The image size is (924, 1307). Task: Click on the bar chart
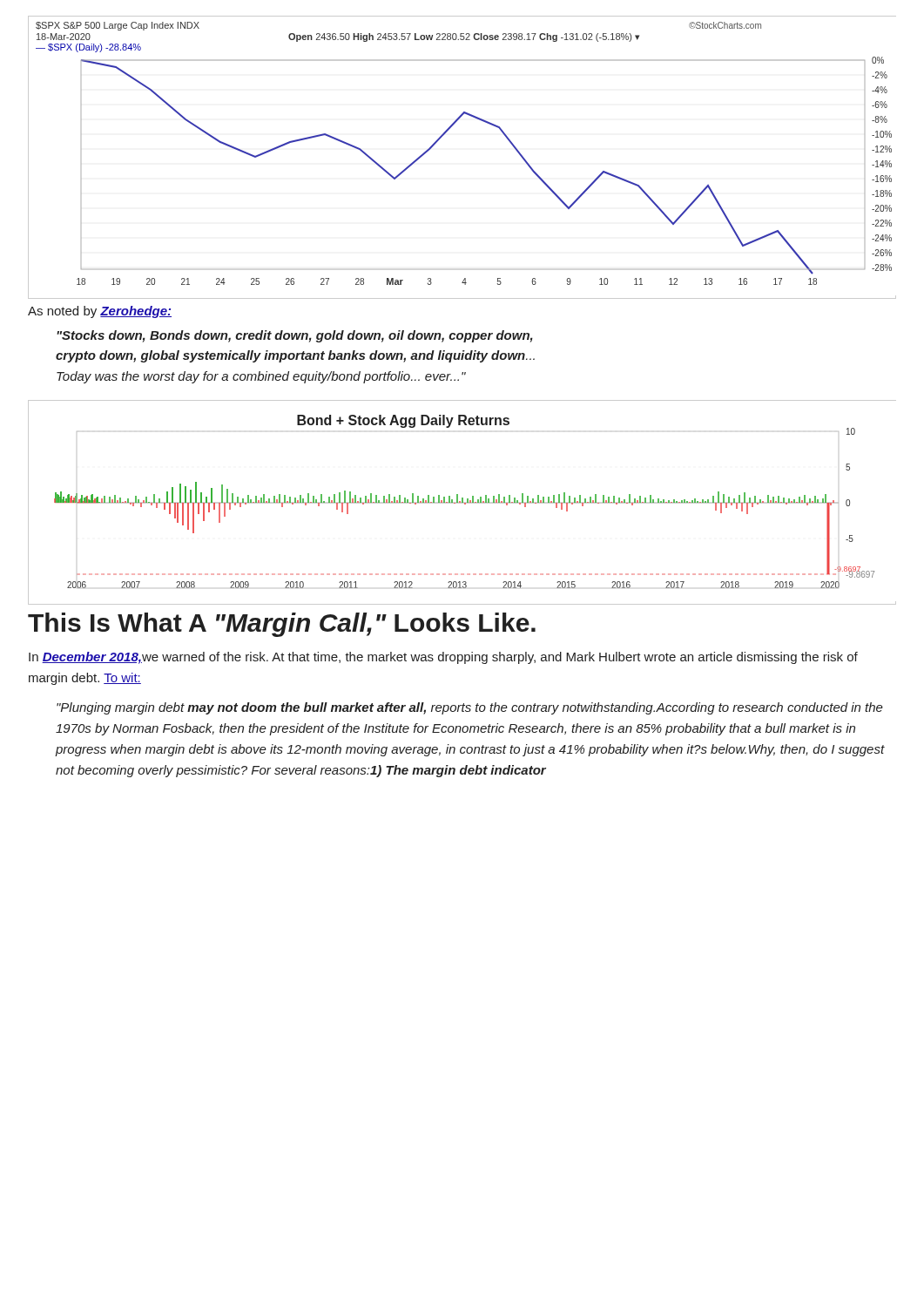point(462,502)
